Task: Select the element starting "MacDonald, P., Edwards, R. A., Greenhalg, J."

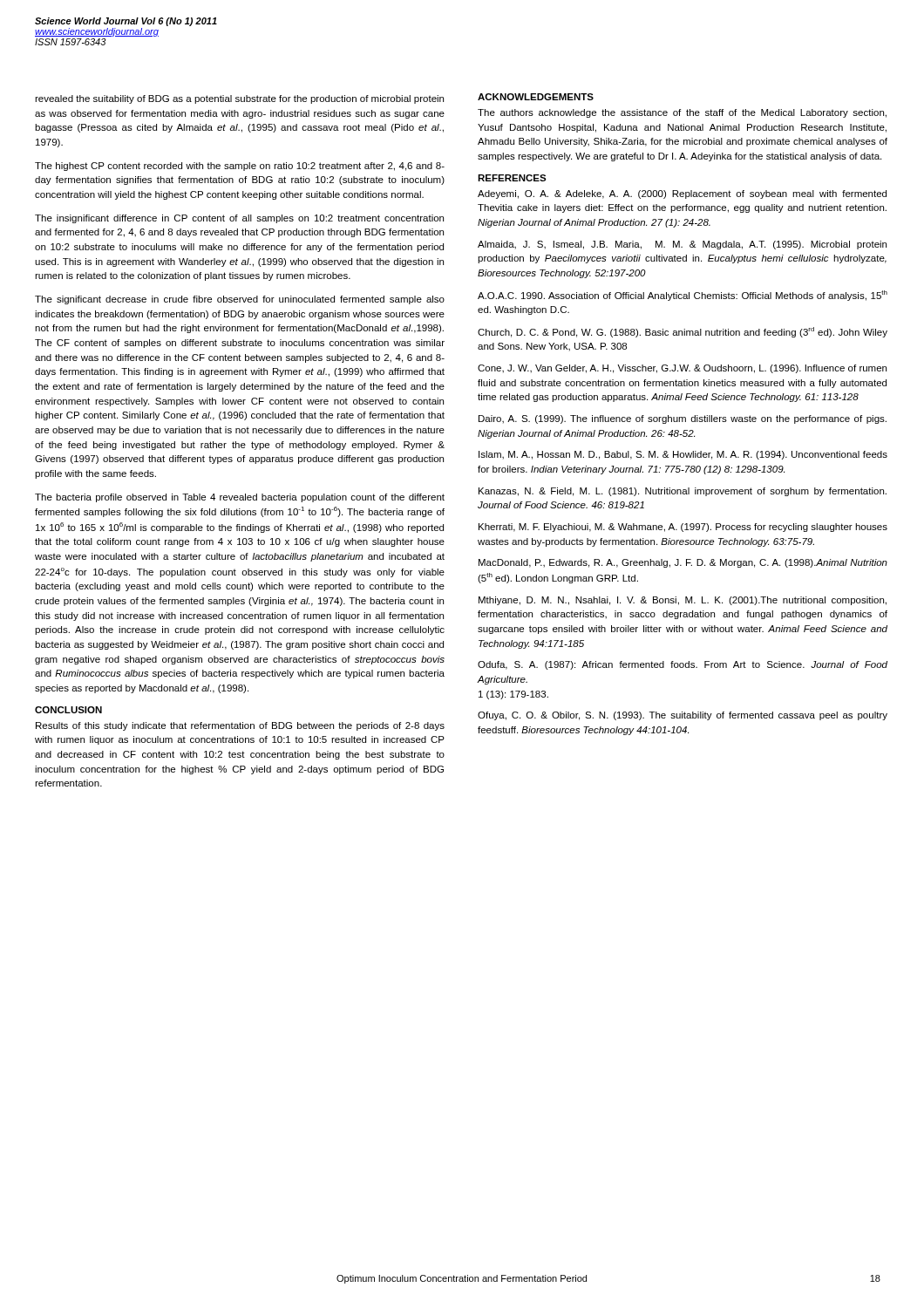Action: 683,571
